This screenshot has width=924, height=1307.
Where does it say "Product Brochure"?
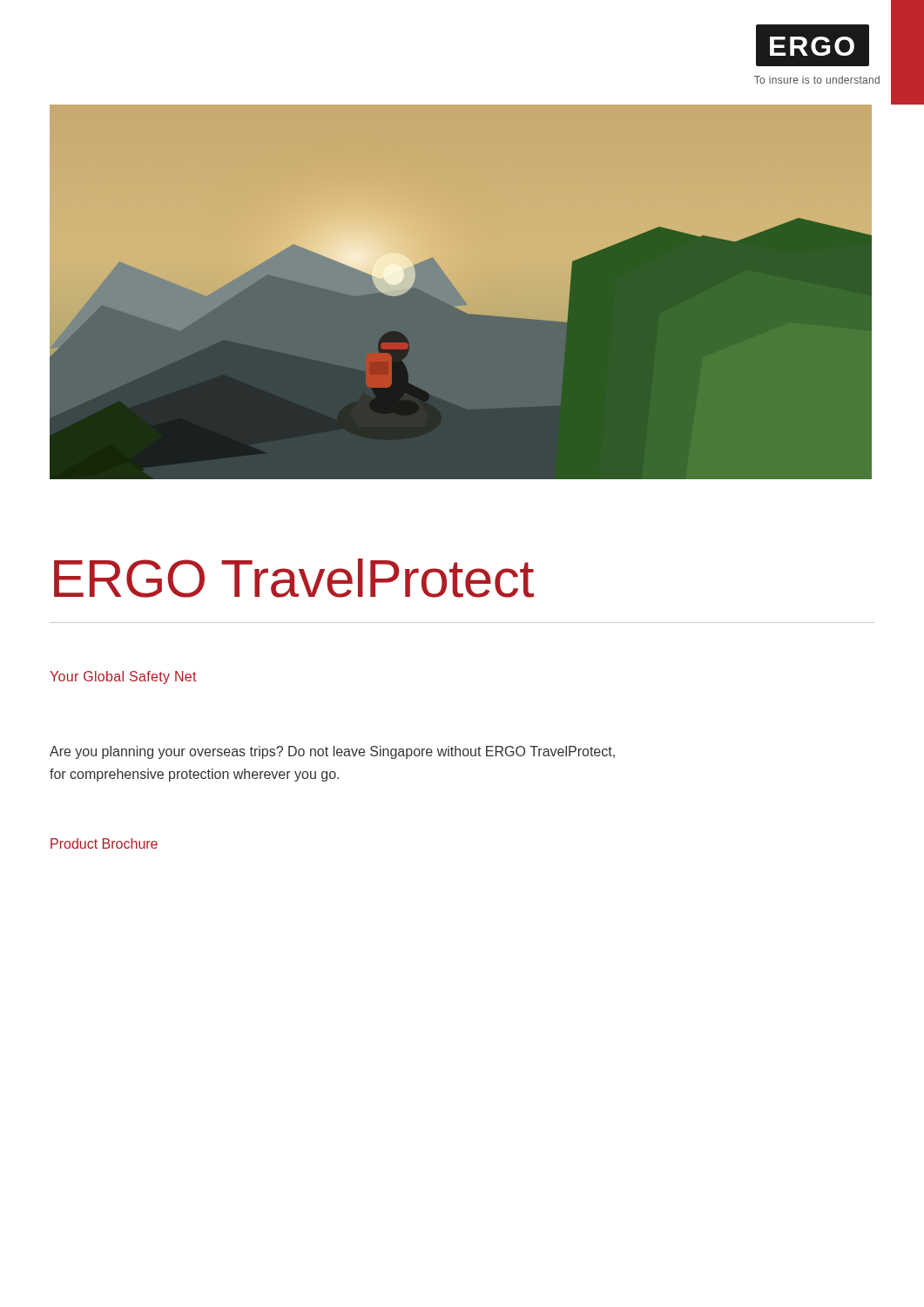tap(104, 844)
